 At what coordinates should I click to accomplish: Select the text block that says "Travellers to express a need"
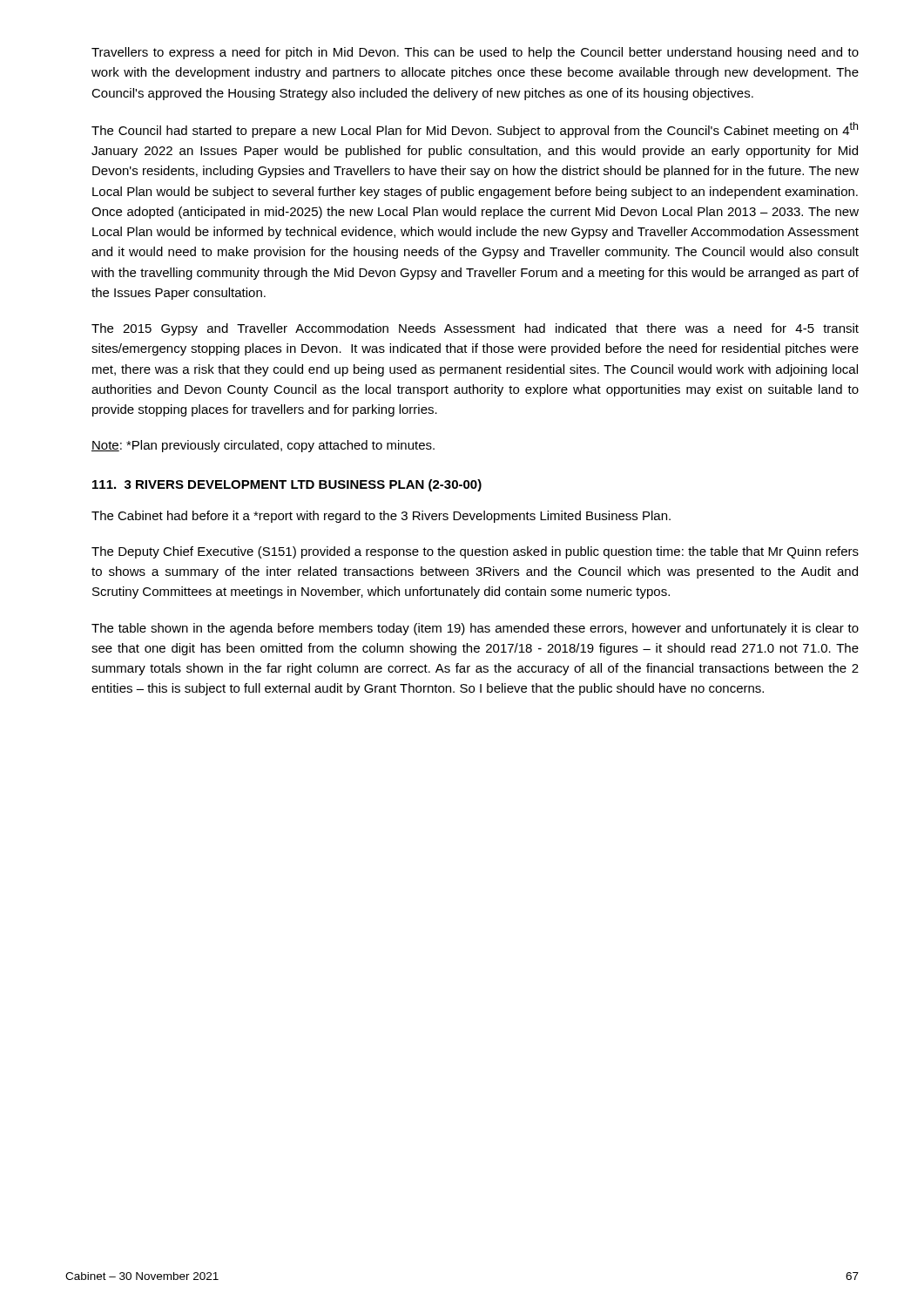tap(475, 72)
